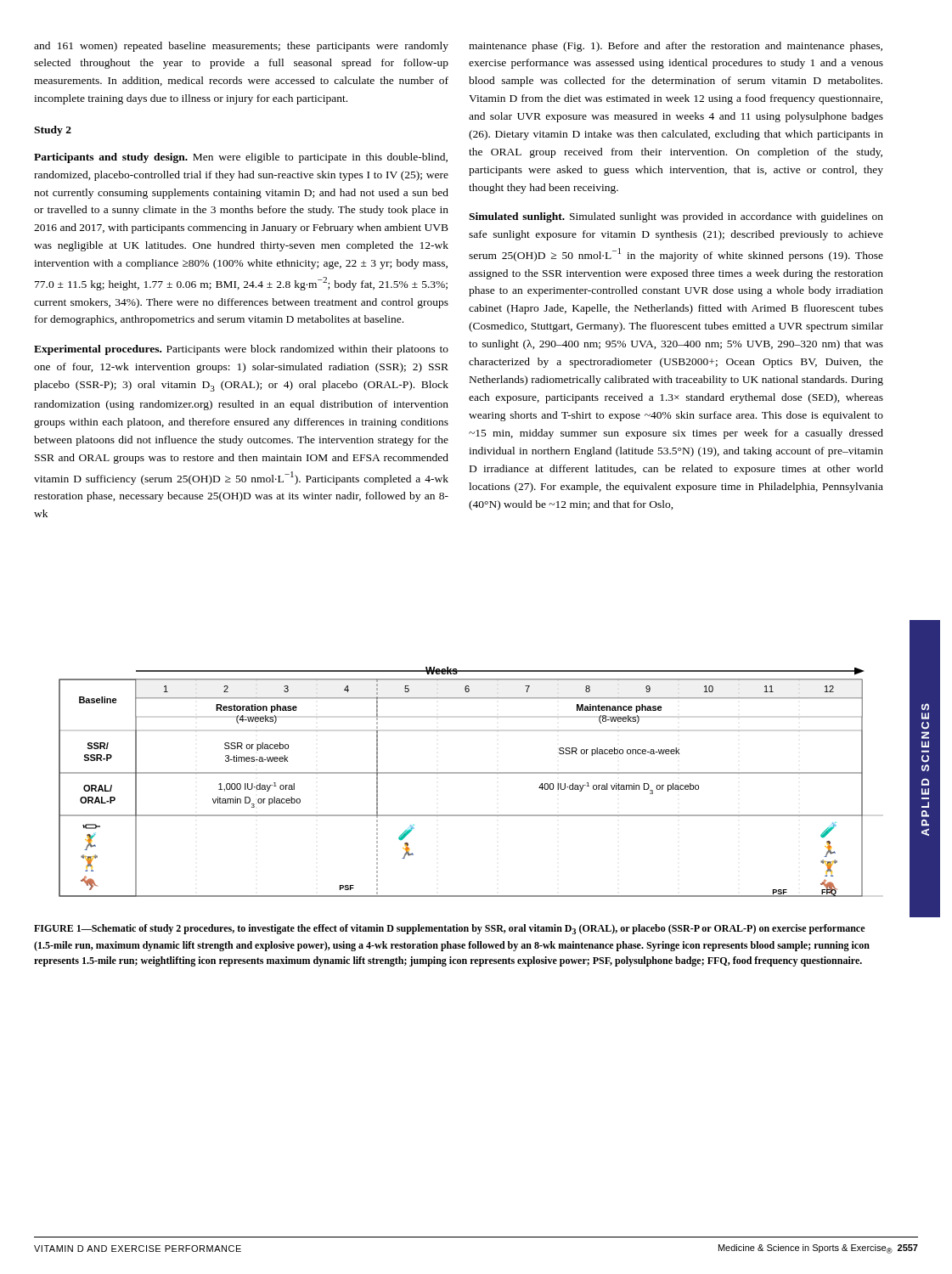Navigate to the passage starting "maintenance phase (Fig. 1)."
Image resolution: width=952 pixels, height=1274 pixels.
point(676,275)
